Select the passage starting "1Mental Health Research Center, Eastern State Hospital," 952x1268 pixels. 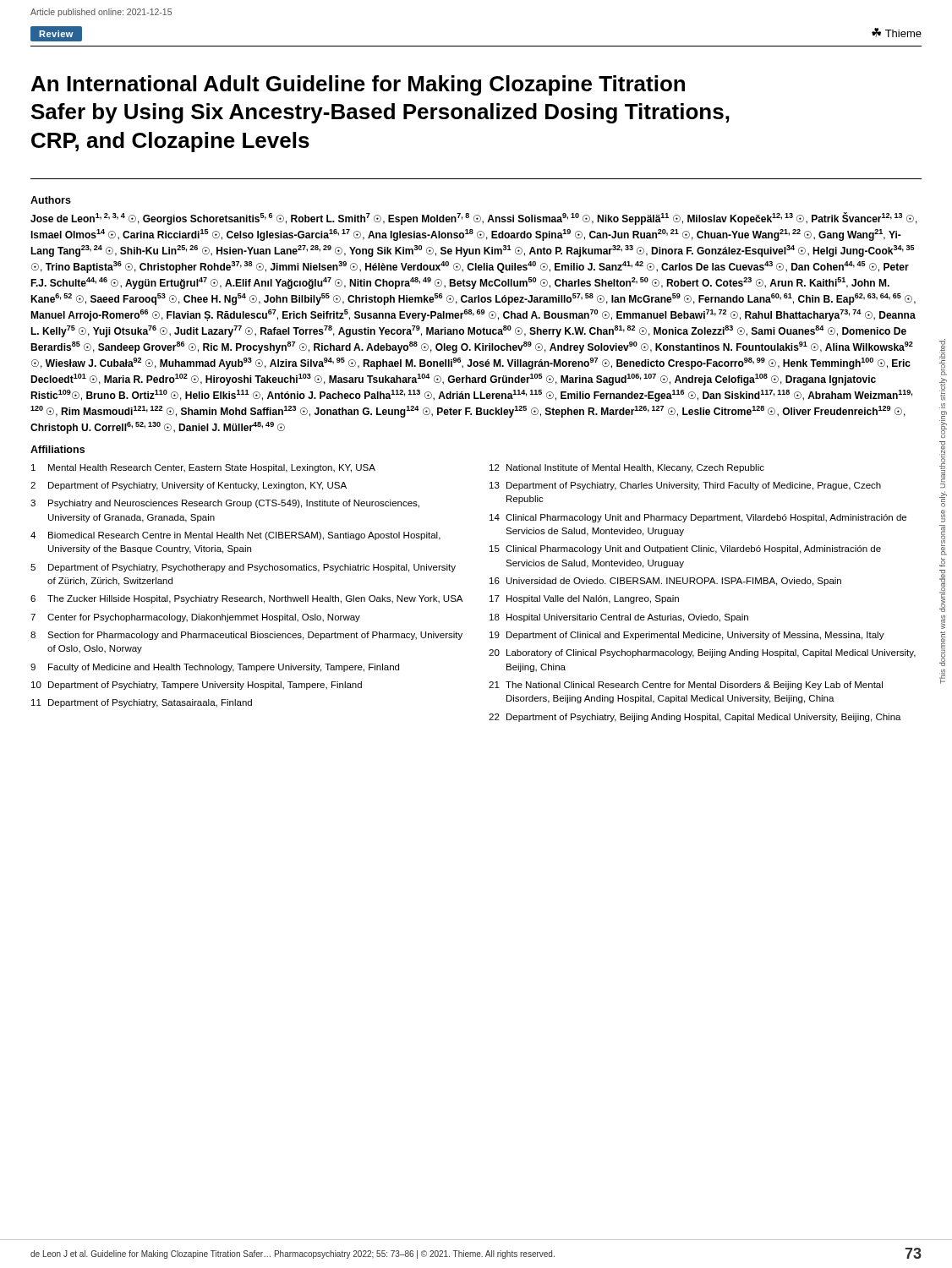click(247, 467)
